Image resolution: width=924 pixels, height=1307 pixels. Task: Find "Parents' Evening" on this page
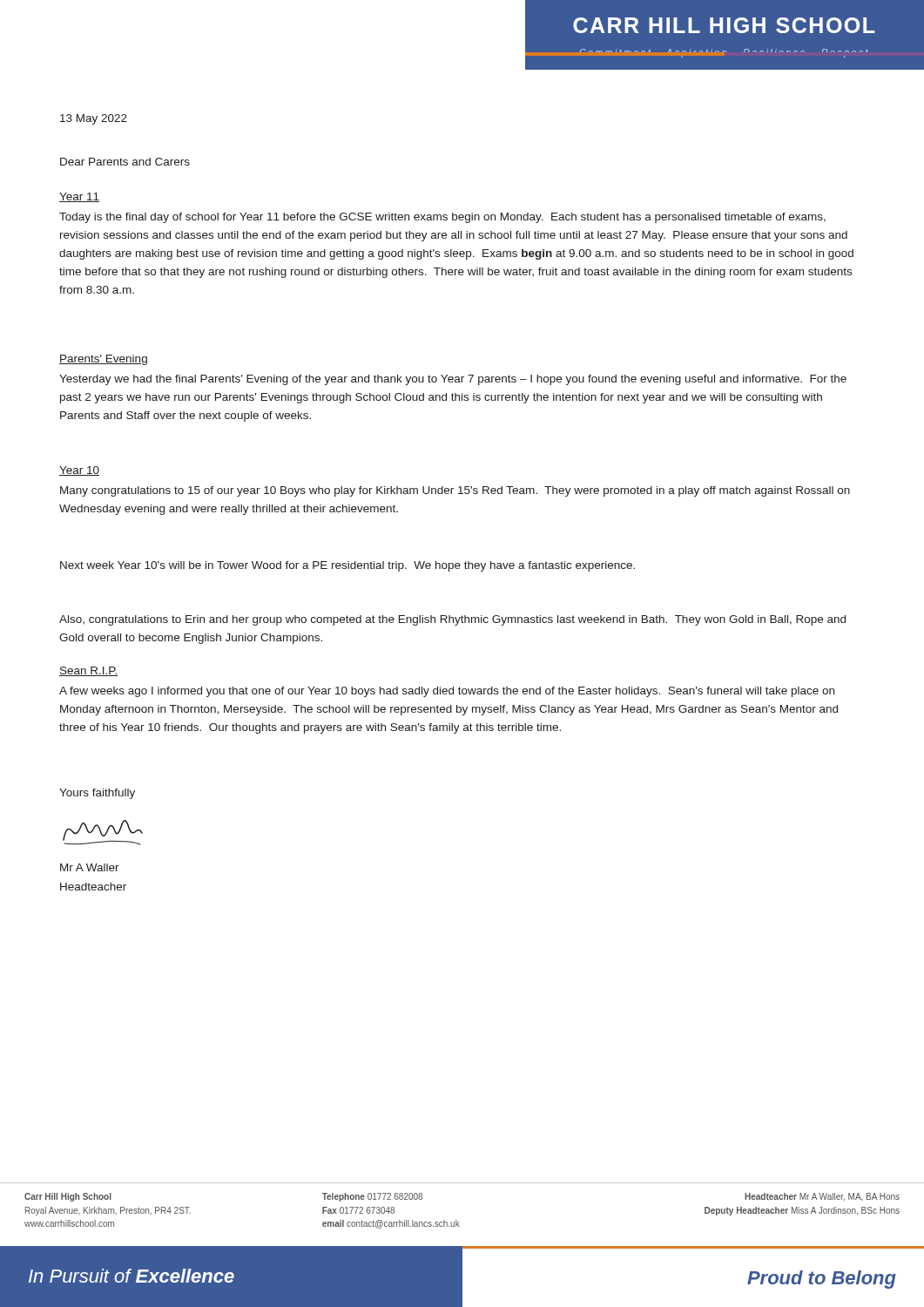103,359
